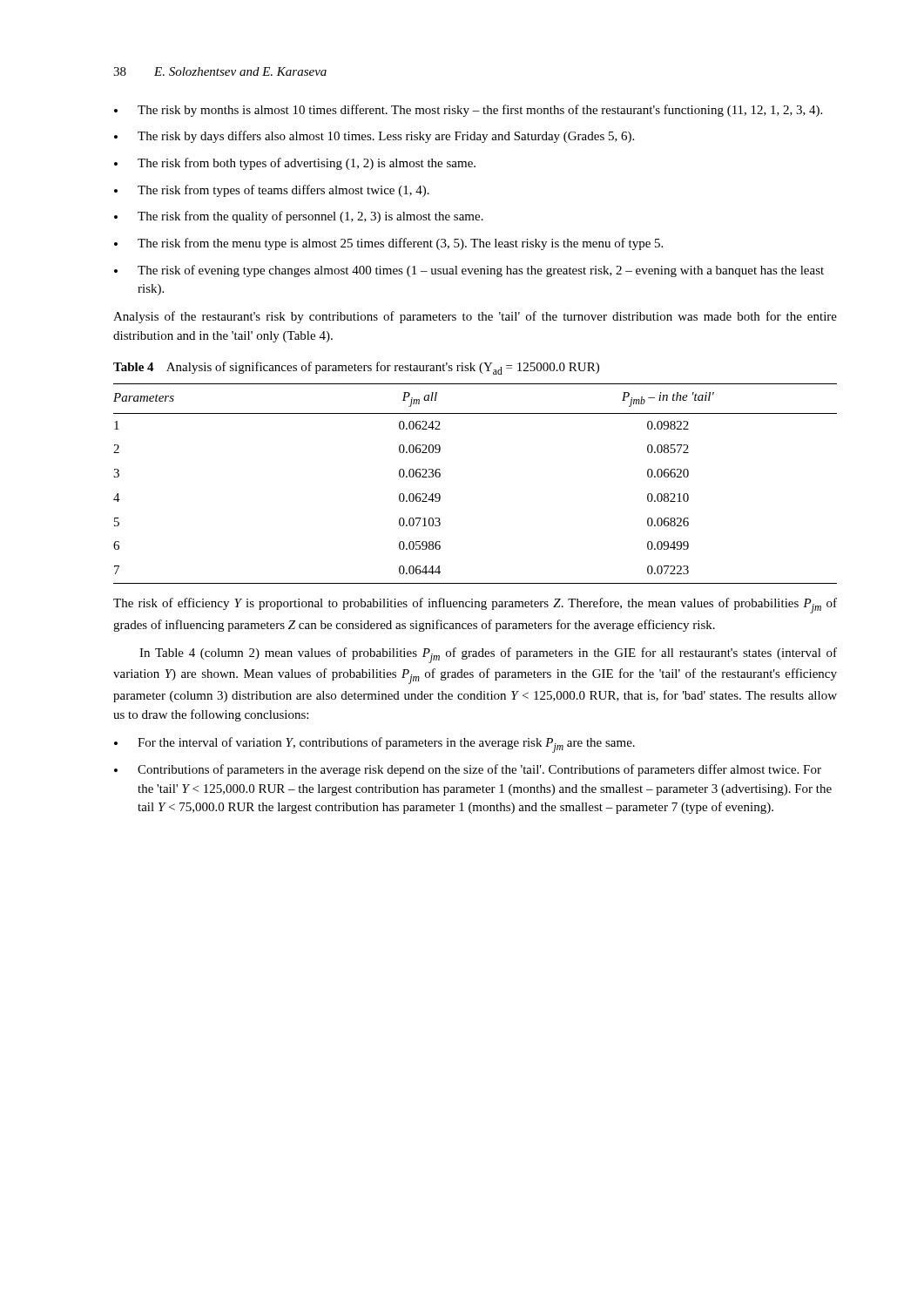Find the block on this page that starts "• The risk by months is"
924x1307 pixels.
click(475, 112)
